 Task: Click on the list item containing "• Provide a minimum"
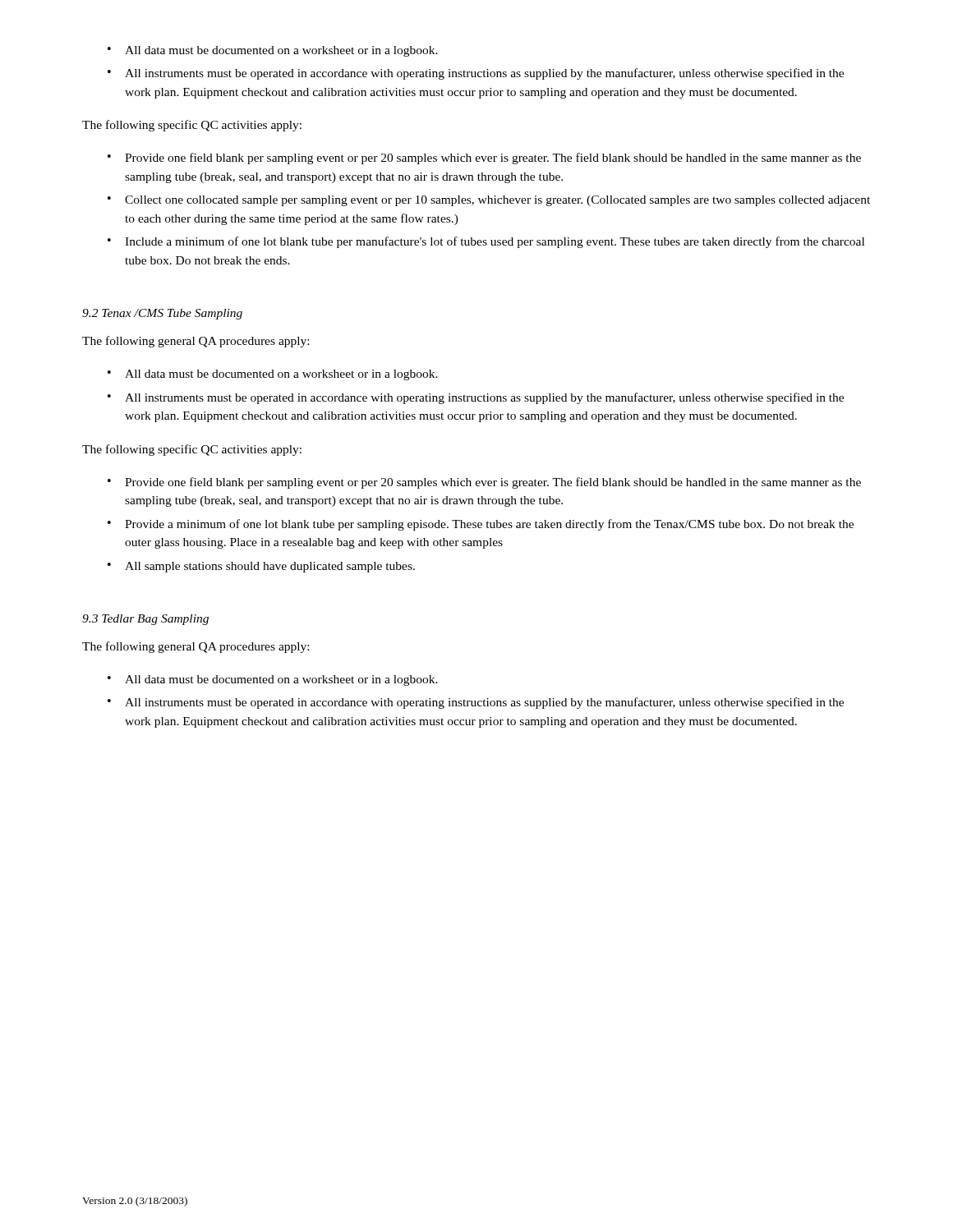pos(489,533)
